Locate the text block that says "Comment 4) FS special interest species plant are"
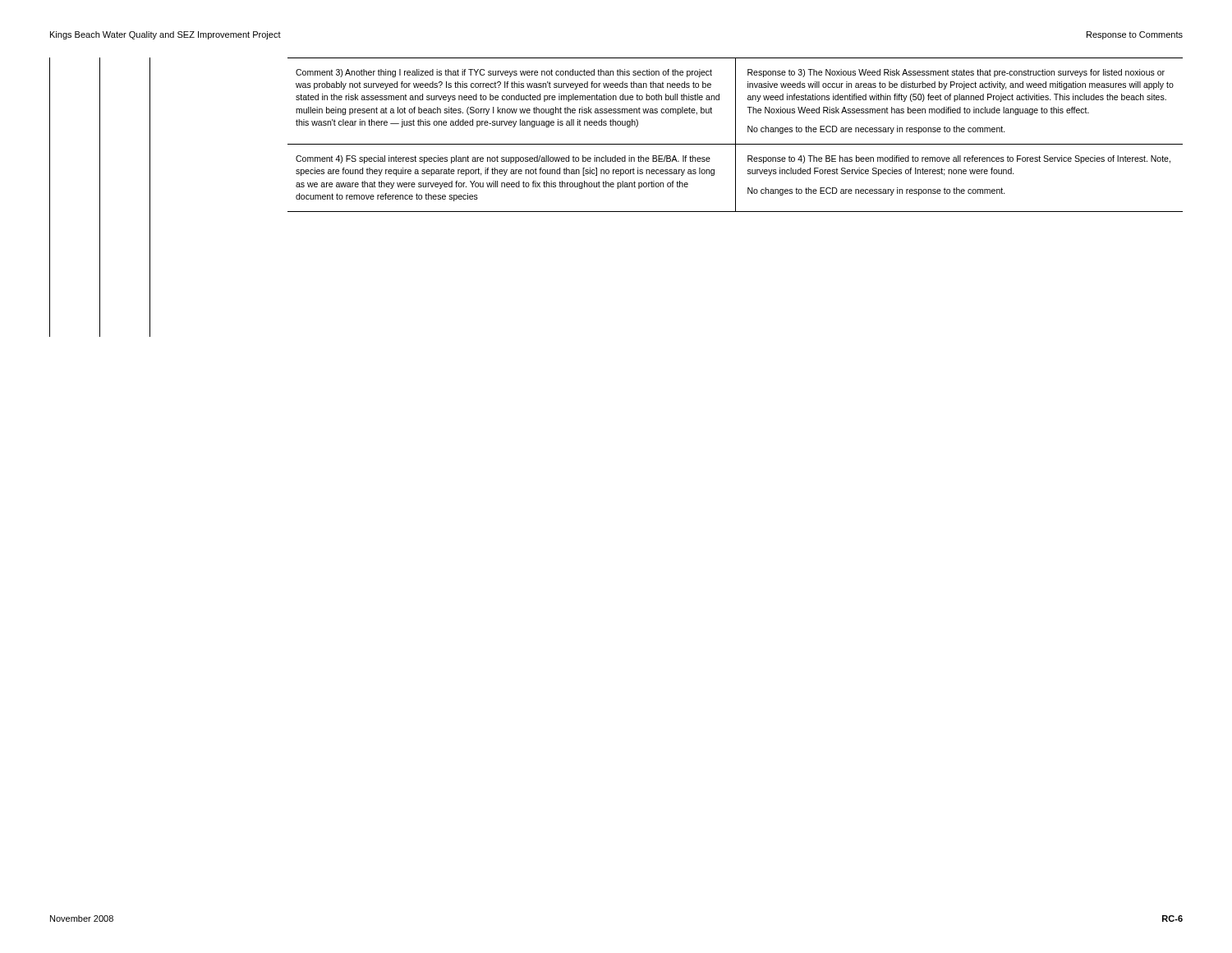 [x=505, y=177]
